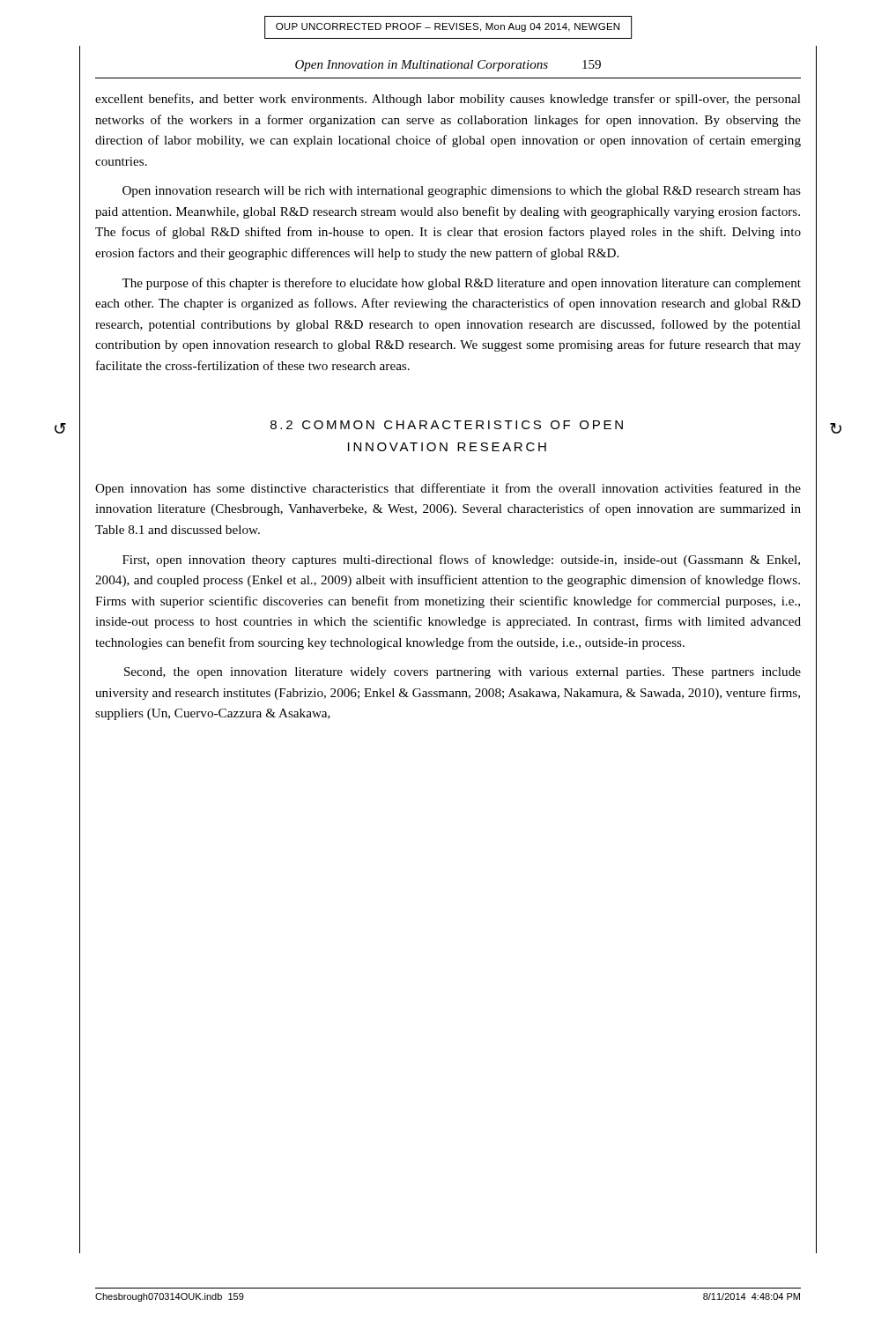Image resolution: width=896 pixels, height=1322 pixels.
Task: Locate the text block that says "Open innovation has some"
Action: (x=448, y=508)
